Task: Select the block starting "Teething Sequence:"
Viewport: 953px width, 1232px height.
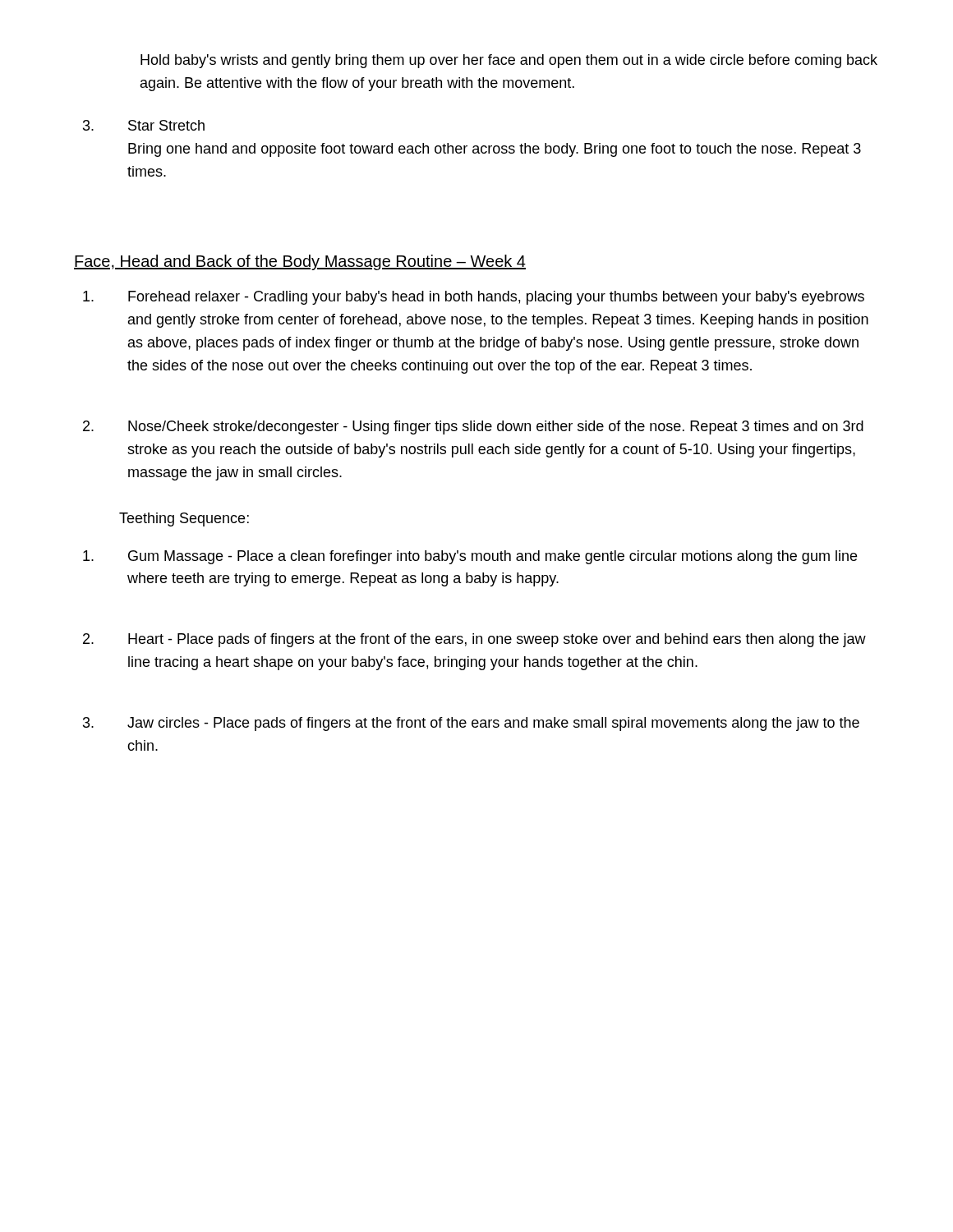Action: point(185,518)
